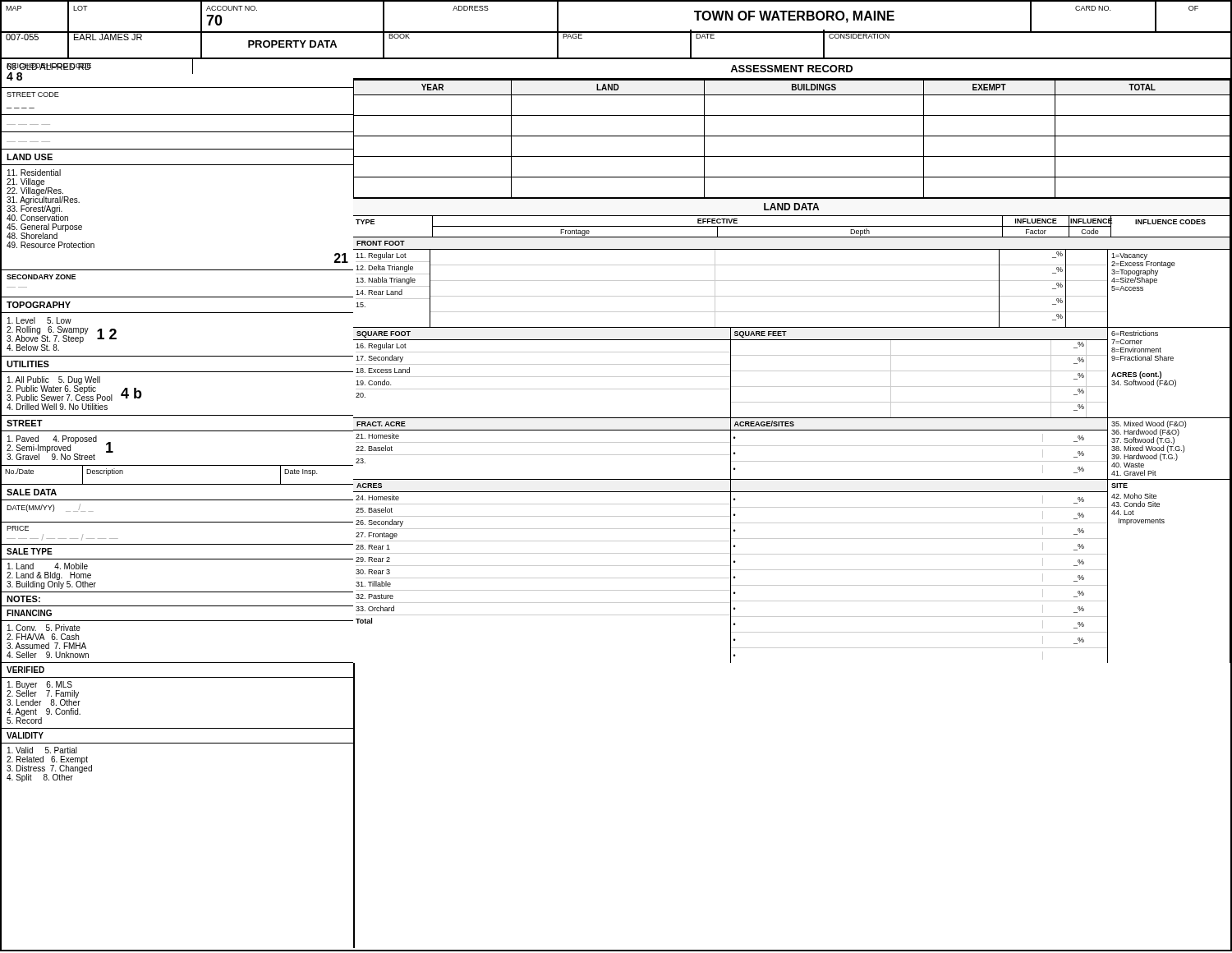Locate the text block starting "48. Shoreland"
The width and height of the screenshot is (1232, 953).
32,236
